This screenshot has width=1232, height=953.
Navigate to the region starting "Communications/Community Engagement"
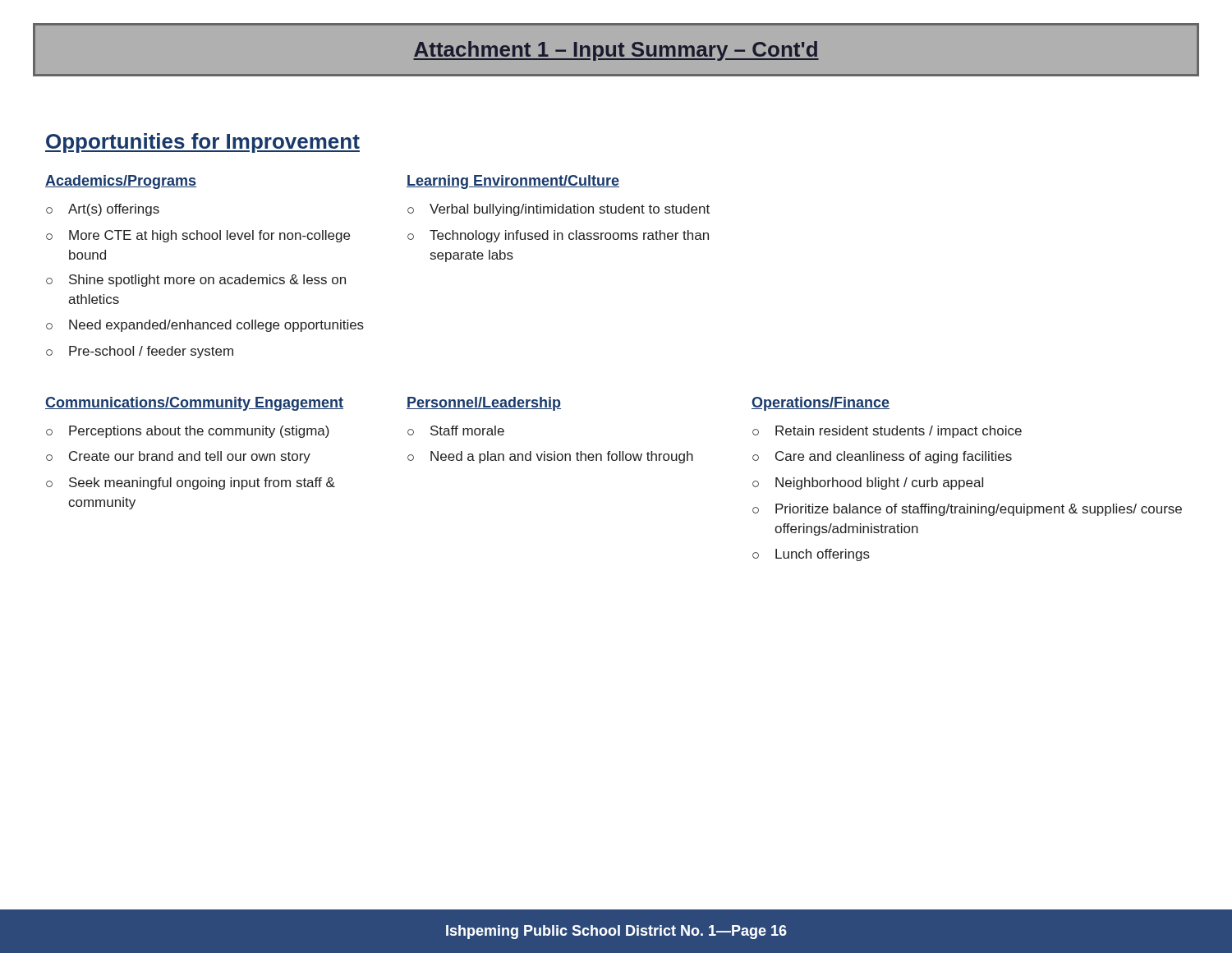(194, 402)
